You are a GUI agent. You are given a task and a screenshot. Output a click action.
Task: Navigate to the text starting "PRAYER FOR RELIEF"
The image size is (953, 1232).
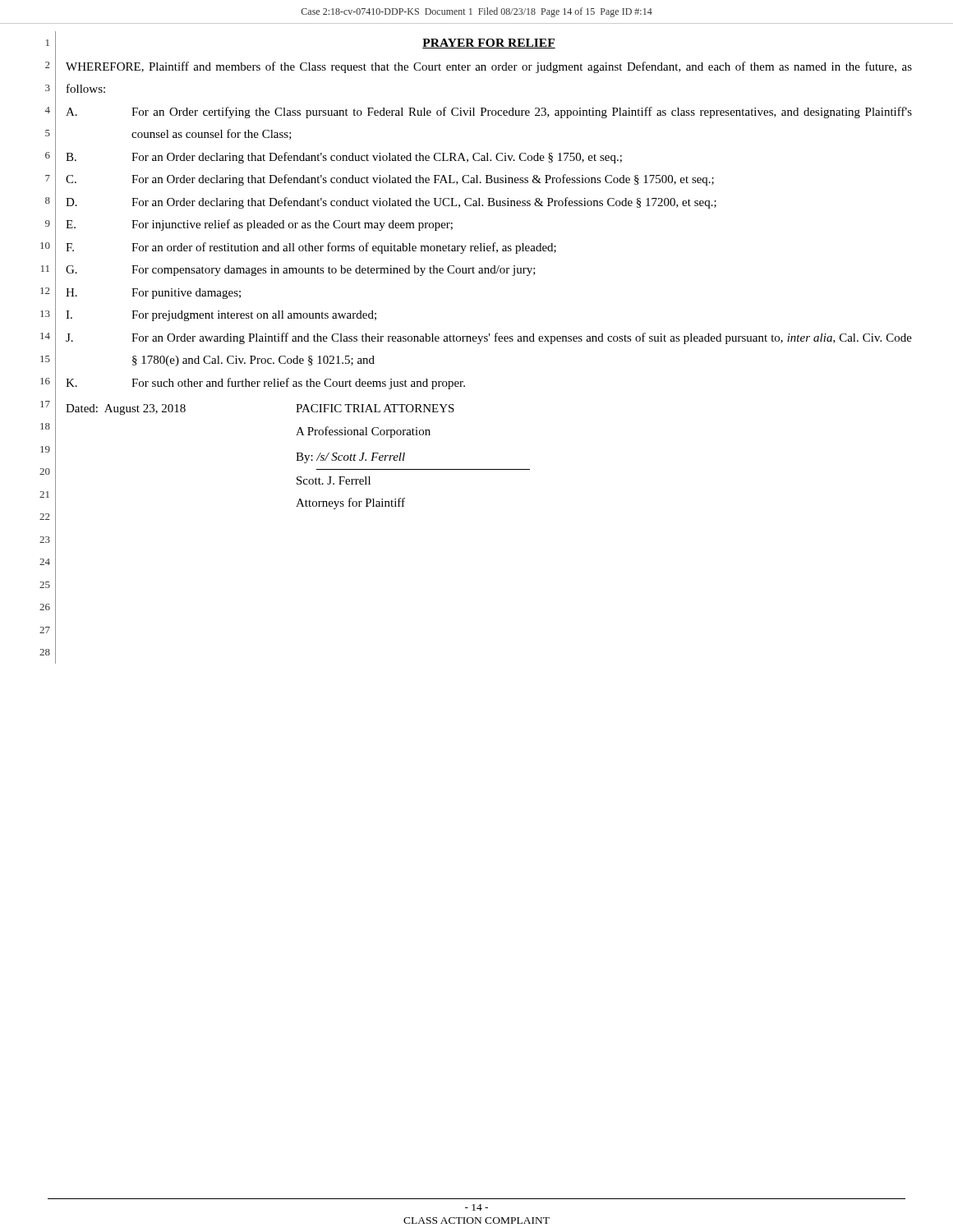pos(489,42)
